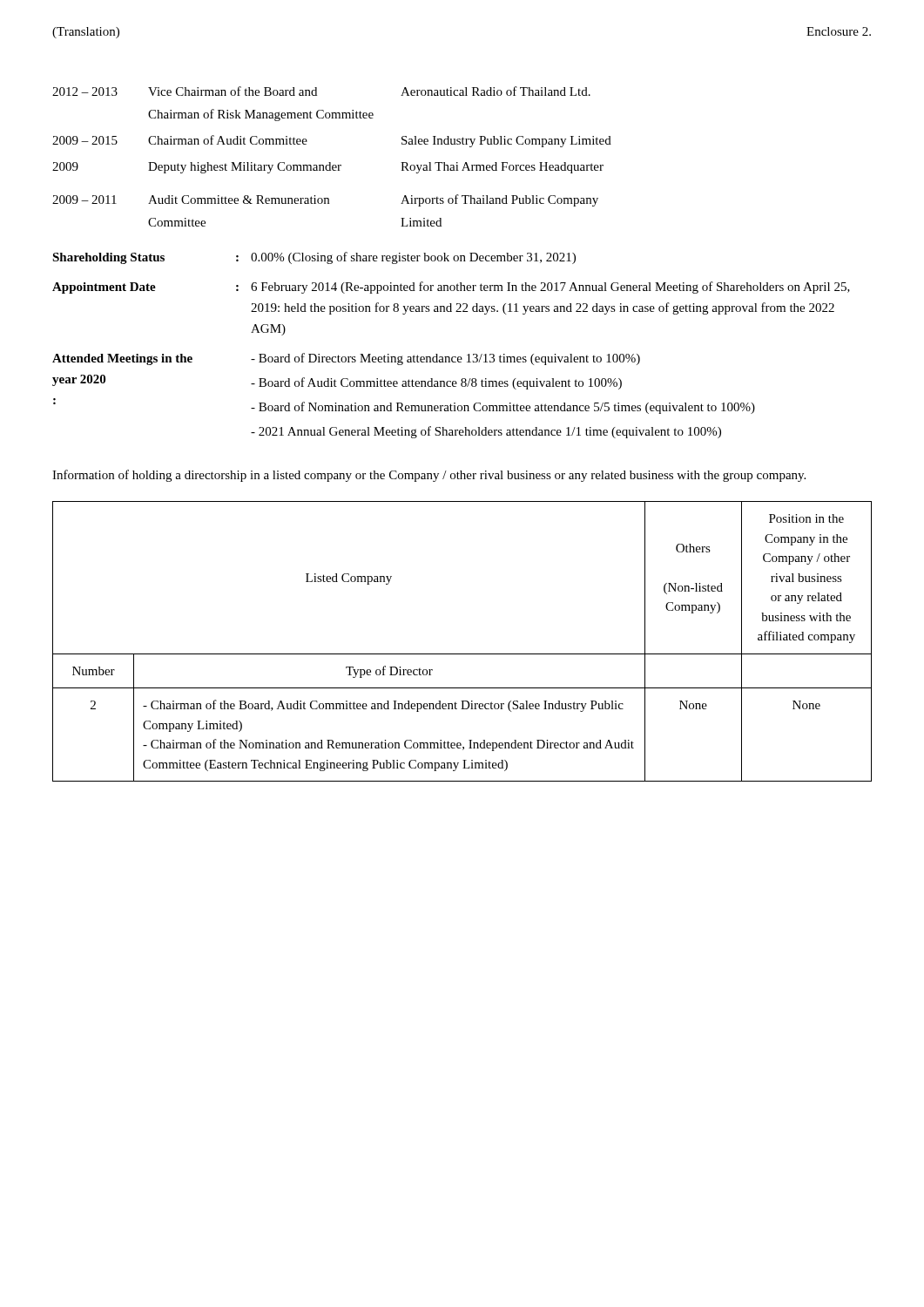Select the table that reads "- Chairman of the Board,"
The width and height of the screenshot is (924, 1307).
tap(462, 641)
